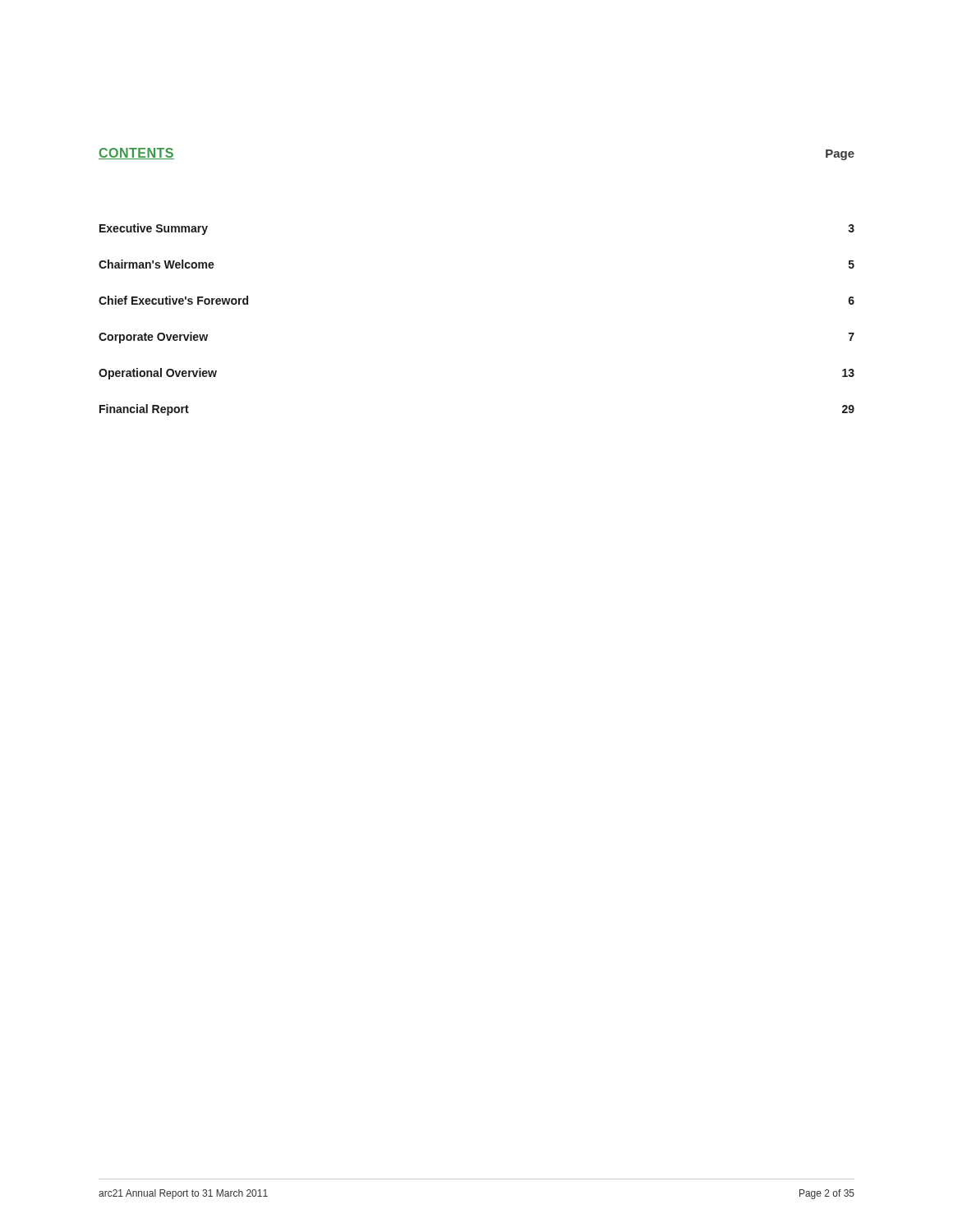Click where it says "Financial Report 29"
Viewport: 953px width, 1232px height.
[x=143, y=409]
